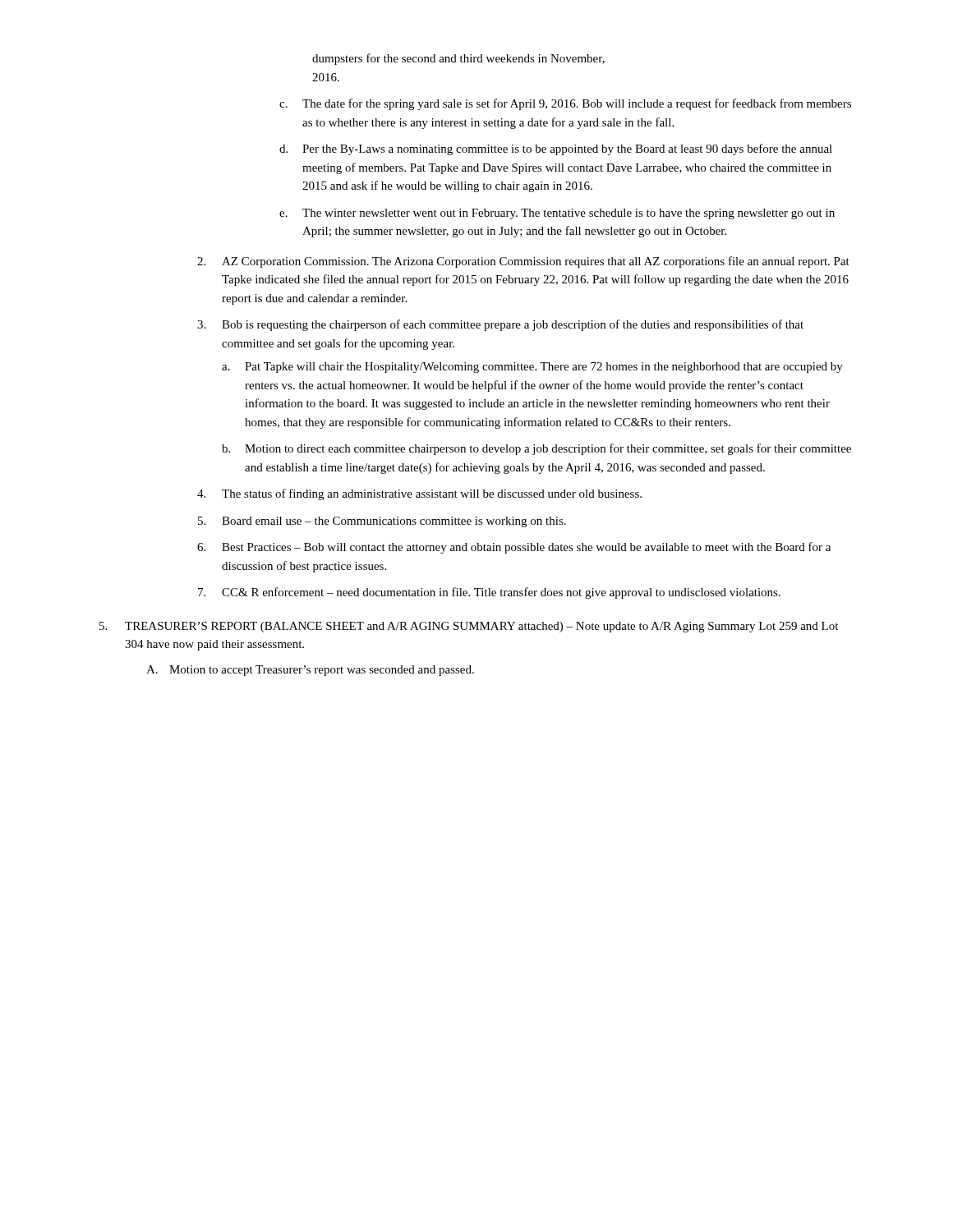Click on the passage starting "4. The status of"
Screen dimensions: 1232x953
pyautogui.click(x=526, y=494)
